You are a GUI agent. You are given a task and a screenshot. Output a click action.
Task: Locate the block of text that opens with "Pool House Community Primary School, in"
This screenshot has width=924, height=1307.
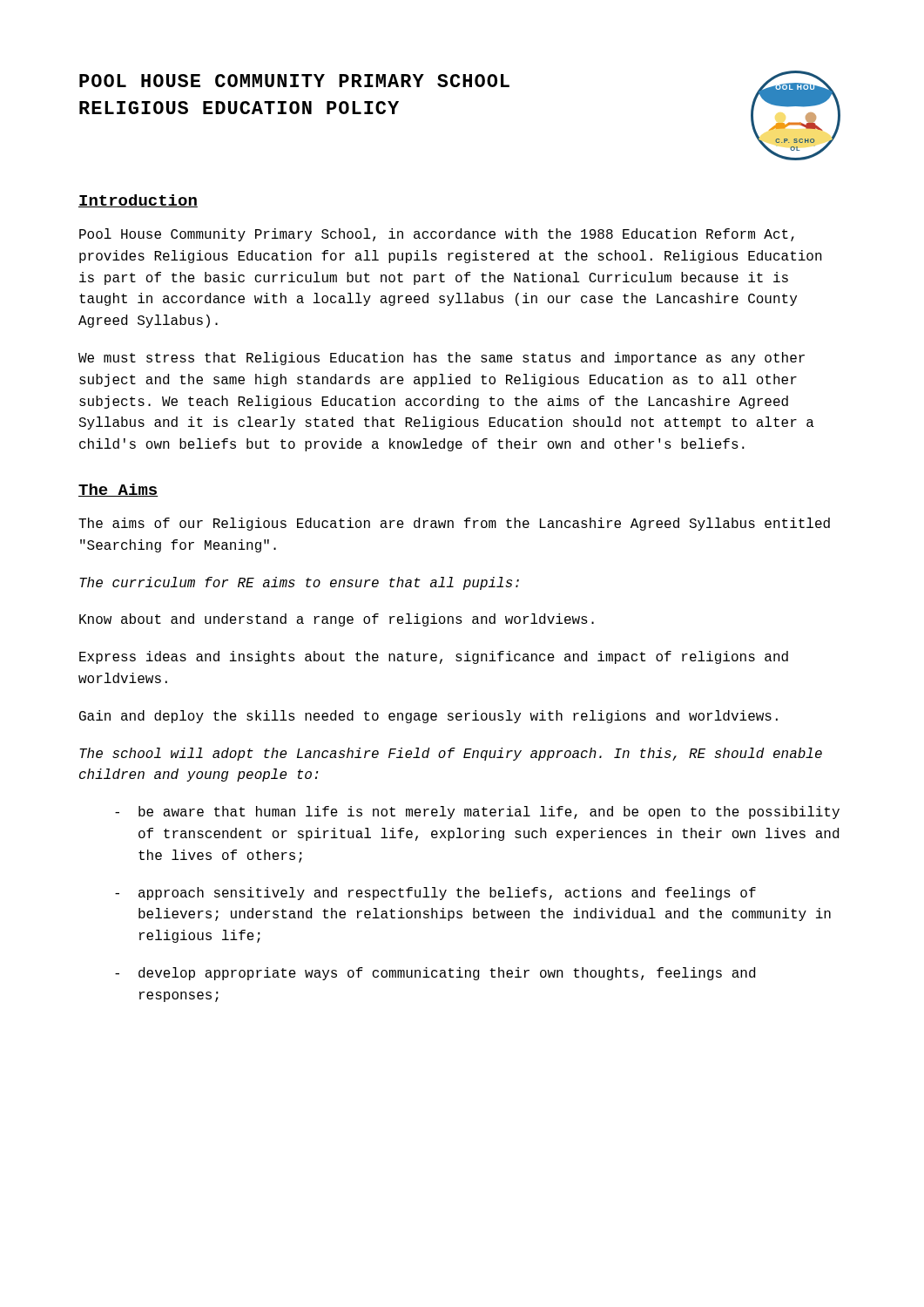[x=450, y=278]
